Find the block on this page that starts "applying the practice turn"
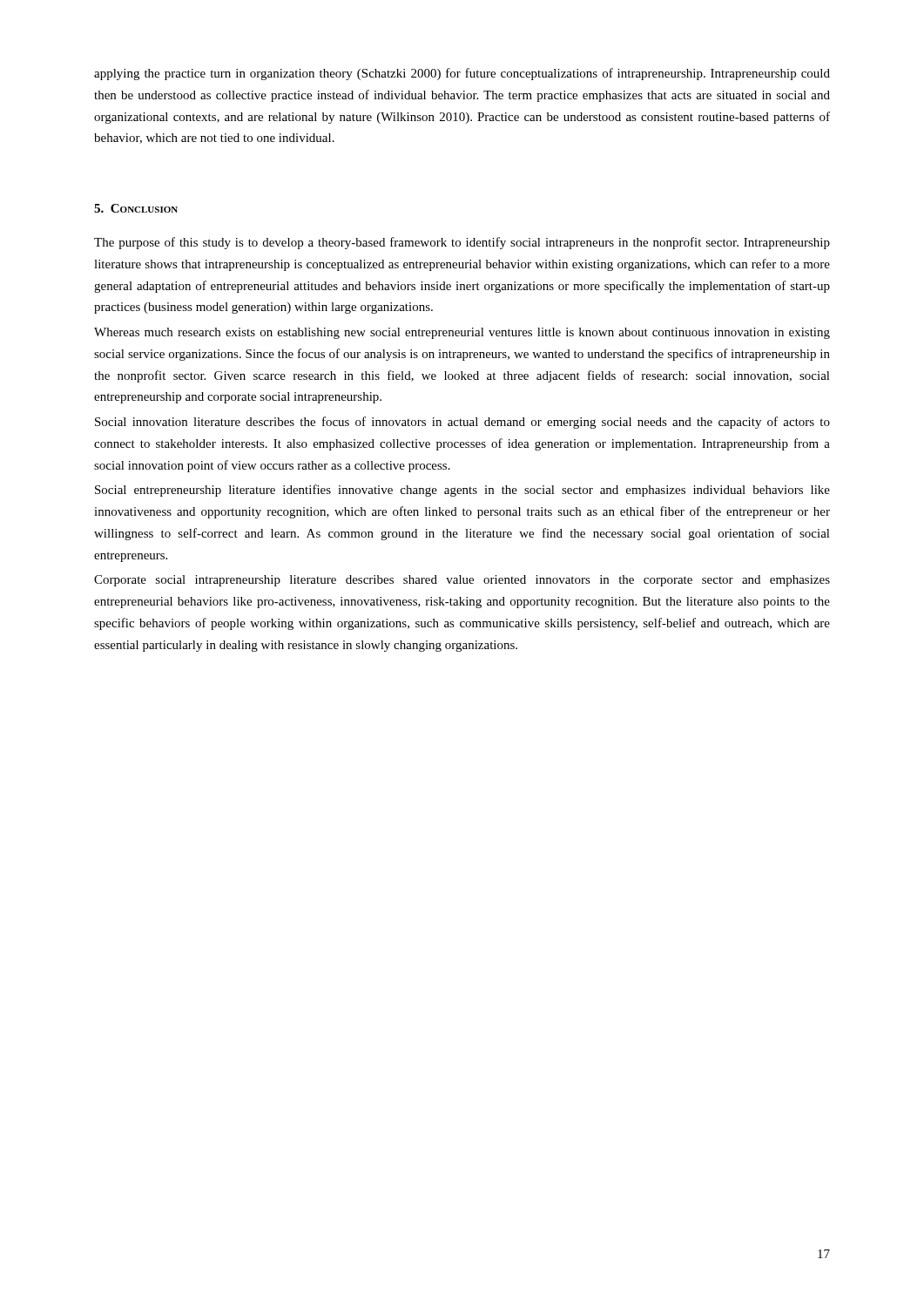 click(462, 106)
